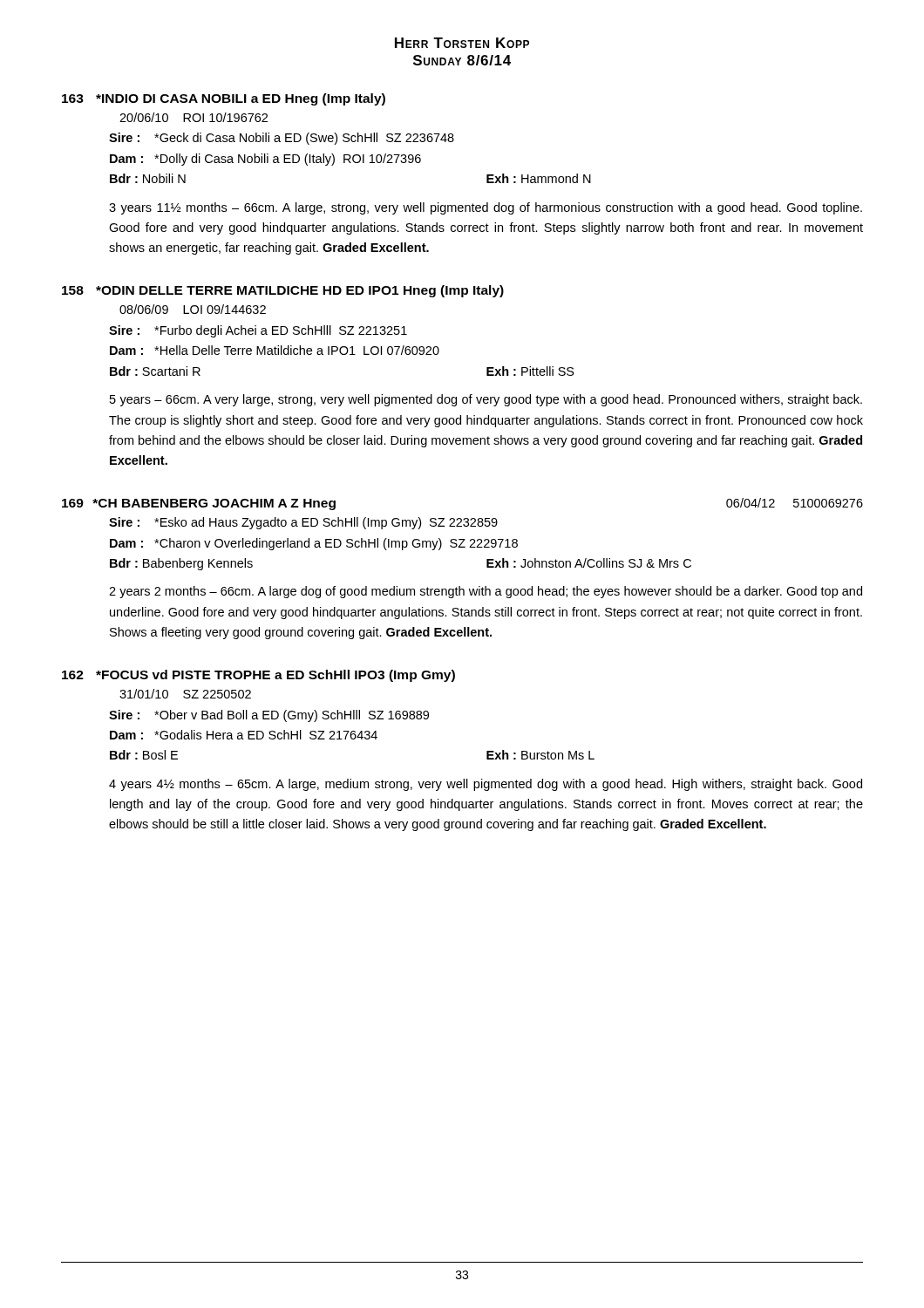The width and height of the screenshot is (924, 1308).
Task: Where is the passage that starts "2 years 2 months – 66cm. A large"?
Action: coord(486,612)
